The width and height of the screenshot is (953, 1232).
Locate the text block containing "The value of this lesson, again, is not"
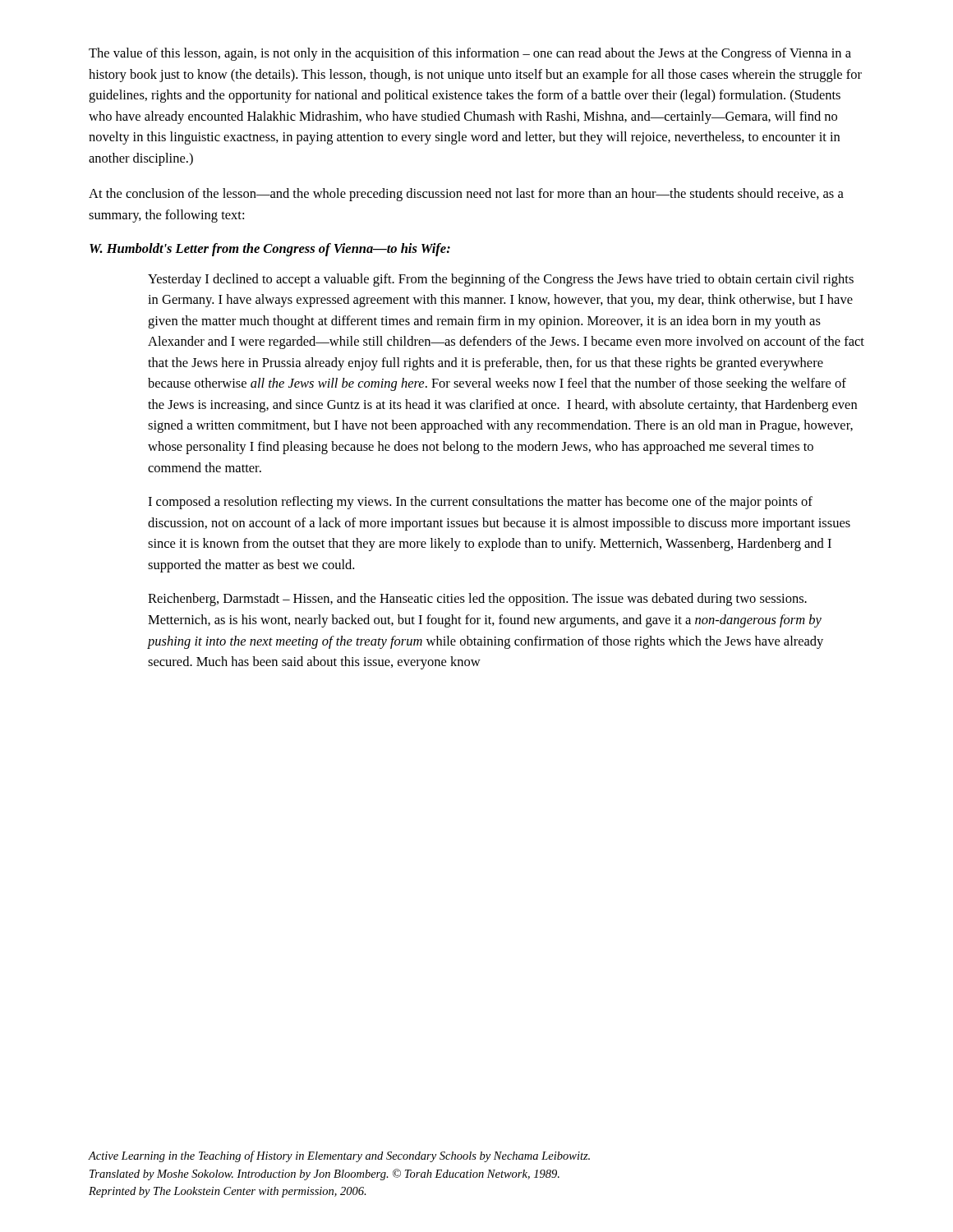point(475,105)
